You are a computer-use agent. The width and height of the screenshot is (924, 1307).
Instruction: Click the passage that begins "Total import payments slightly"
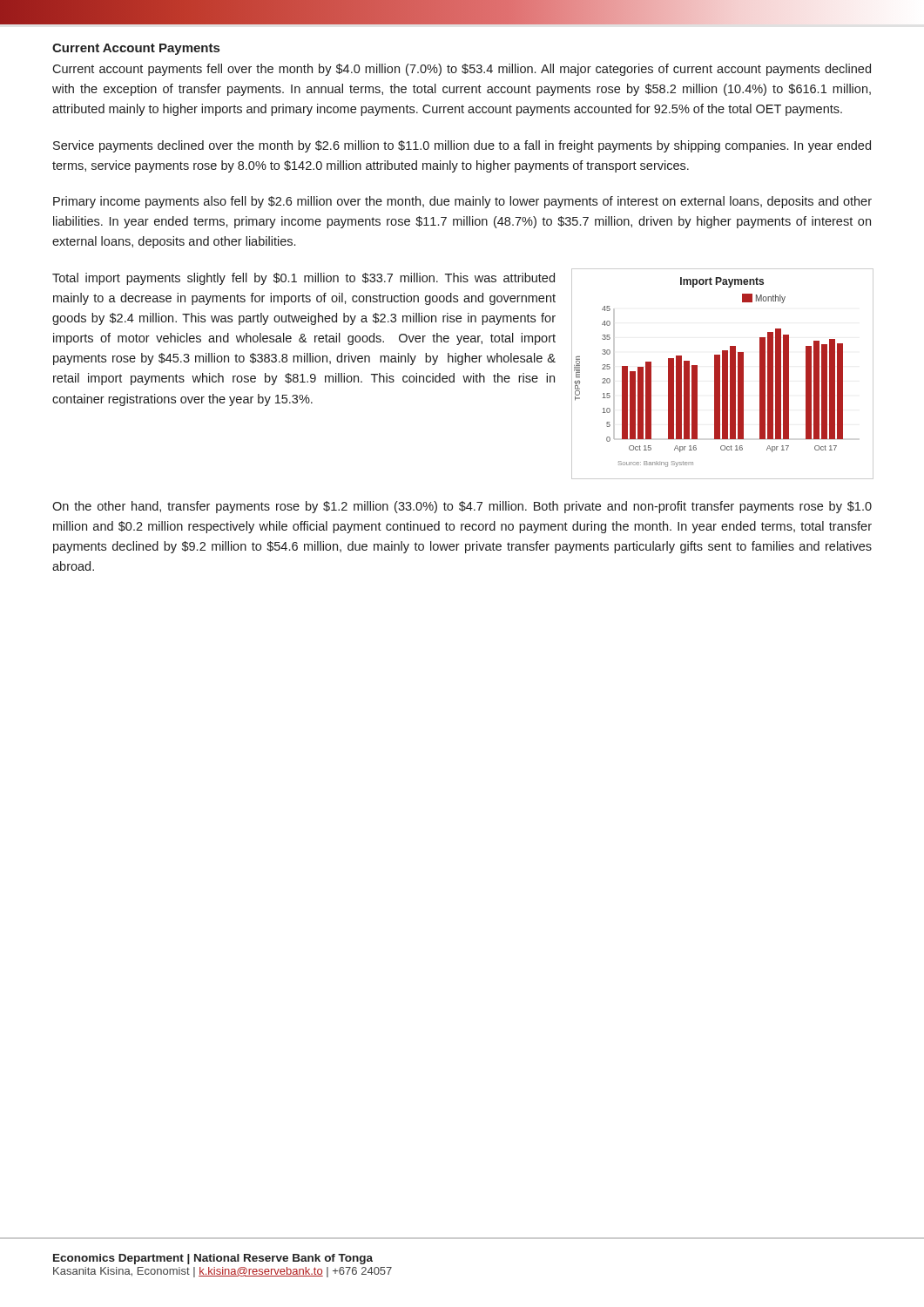pos(304,338)
